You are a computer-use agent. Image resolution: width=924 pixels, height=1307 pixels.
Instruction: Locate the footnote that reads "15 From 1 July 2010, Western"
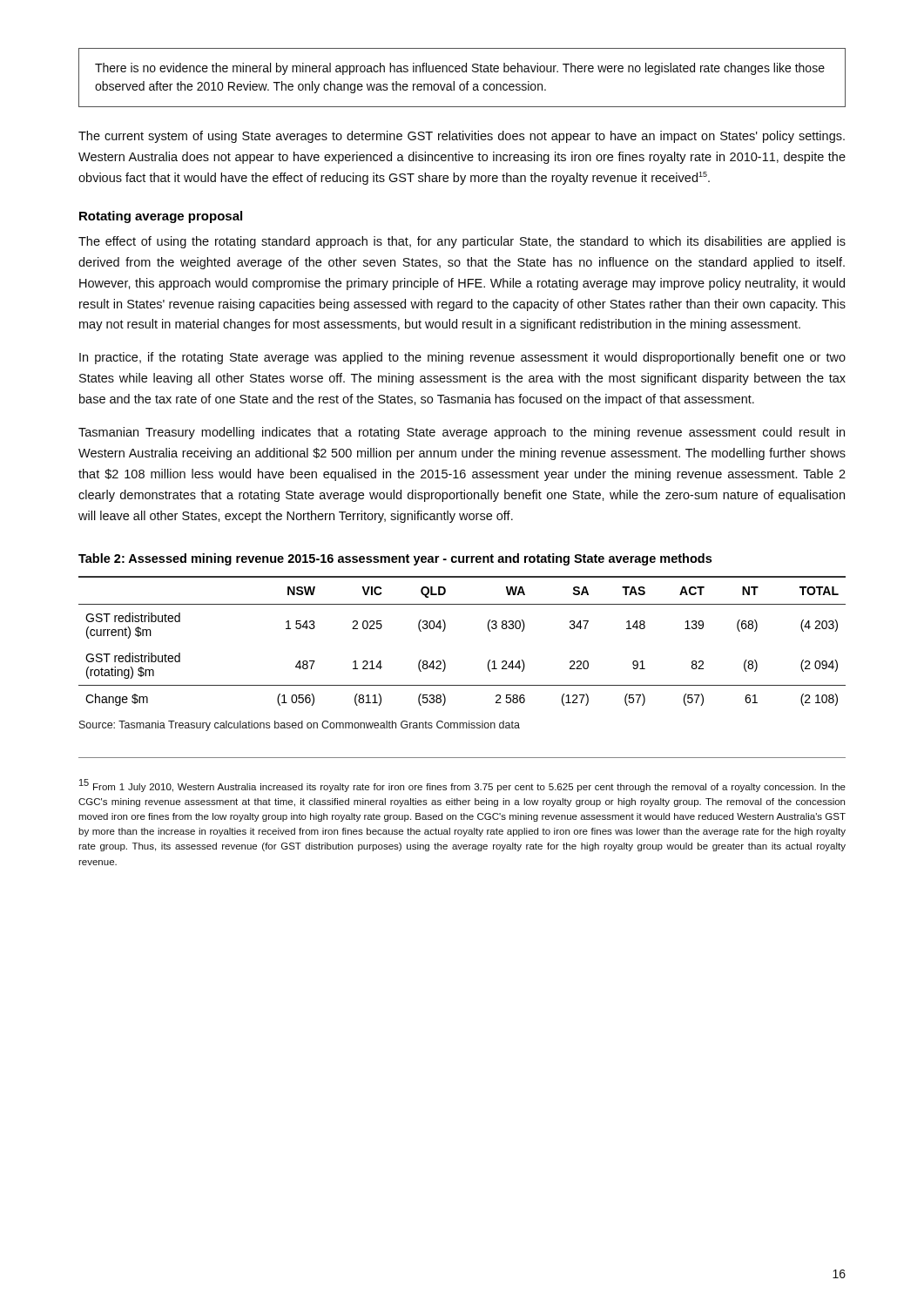click(462, 822)
